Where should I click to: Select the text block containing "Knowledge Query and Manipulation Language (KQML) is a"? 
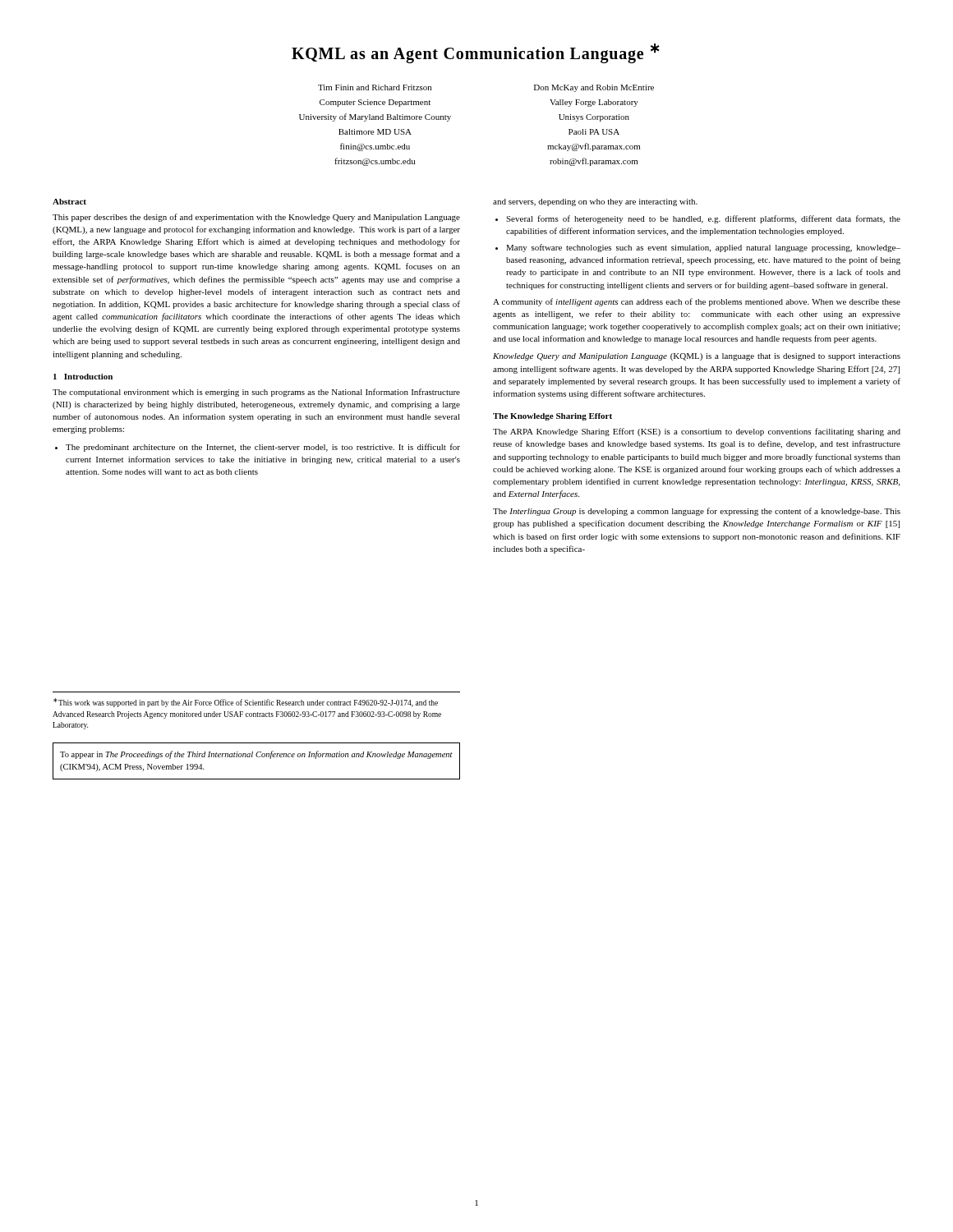click(x=697, y=375)
